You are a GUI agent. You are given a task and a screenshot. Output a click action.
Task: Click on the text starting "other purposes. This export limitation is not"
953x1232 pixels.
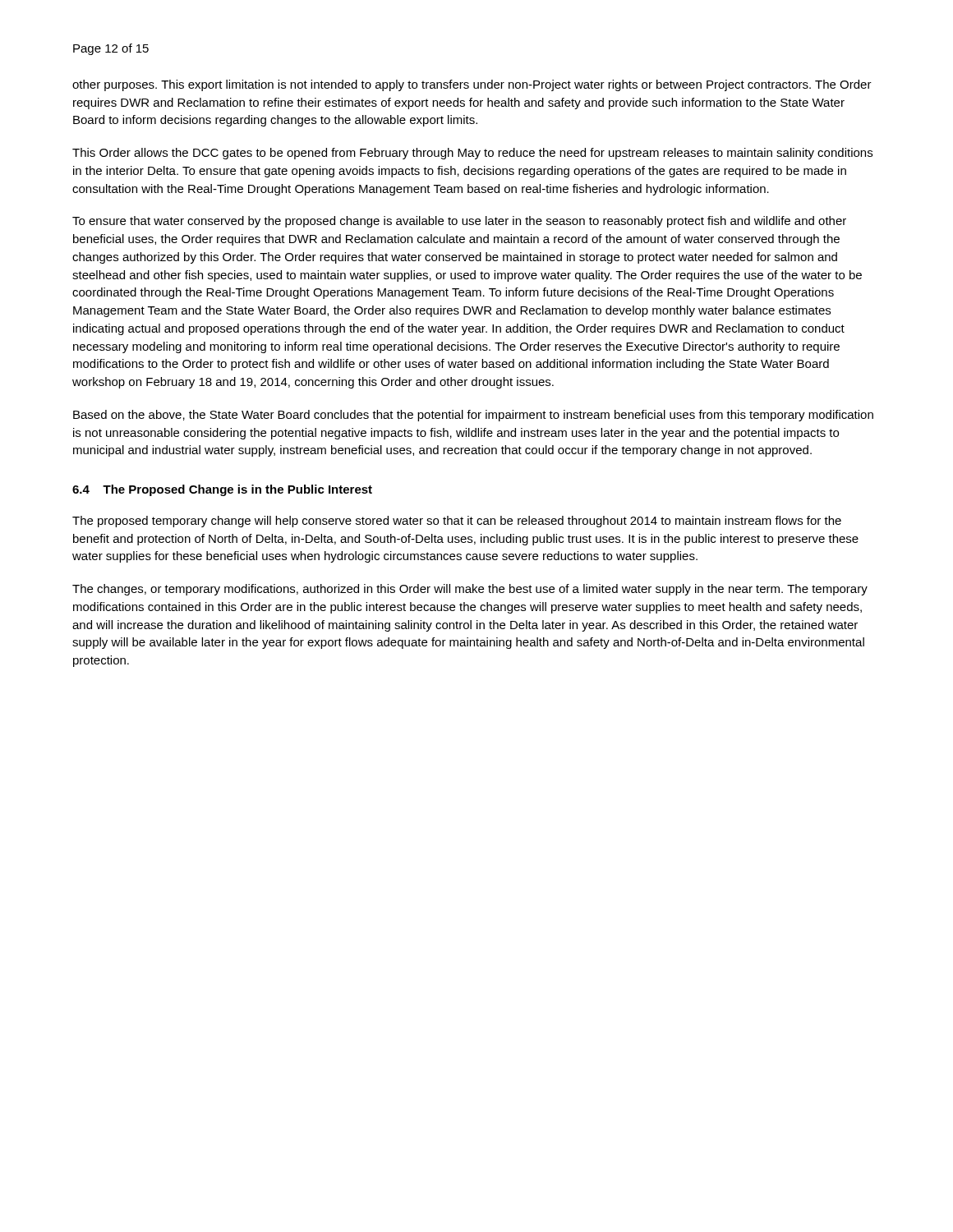click(472, 102)
